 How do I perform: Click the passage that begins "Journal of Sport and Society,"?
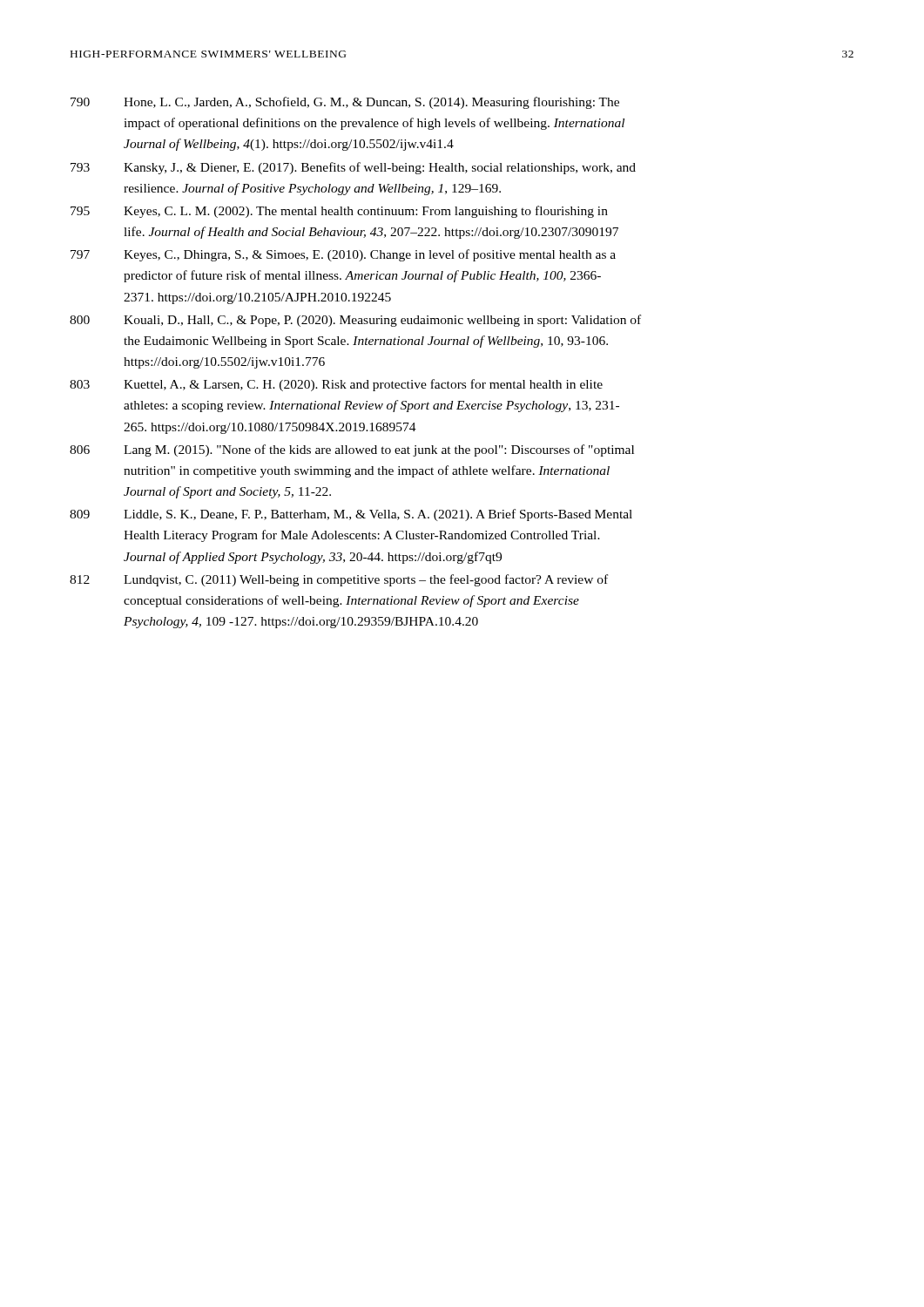pos(227,492)
